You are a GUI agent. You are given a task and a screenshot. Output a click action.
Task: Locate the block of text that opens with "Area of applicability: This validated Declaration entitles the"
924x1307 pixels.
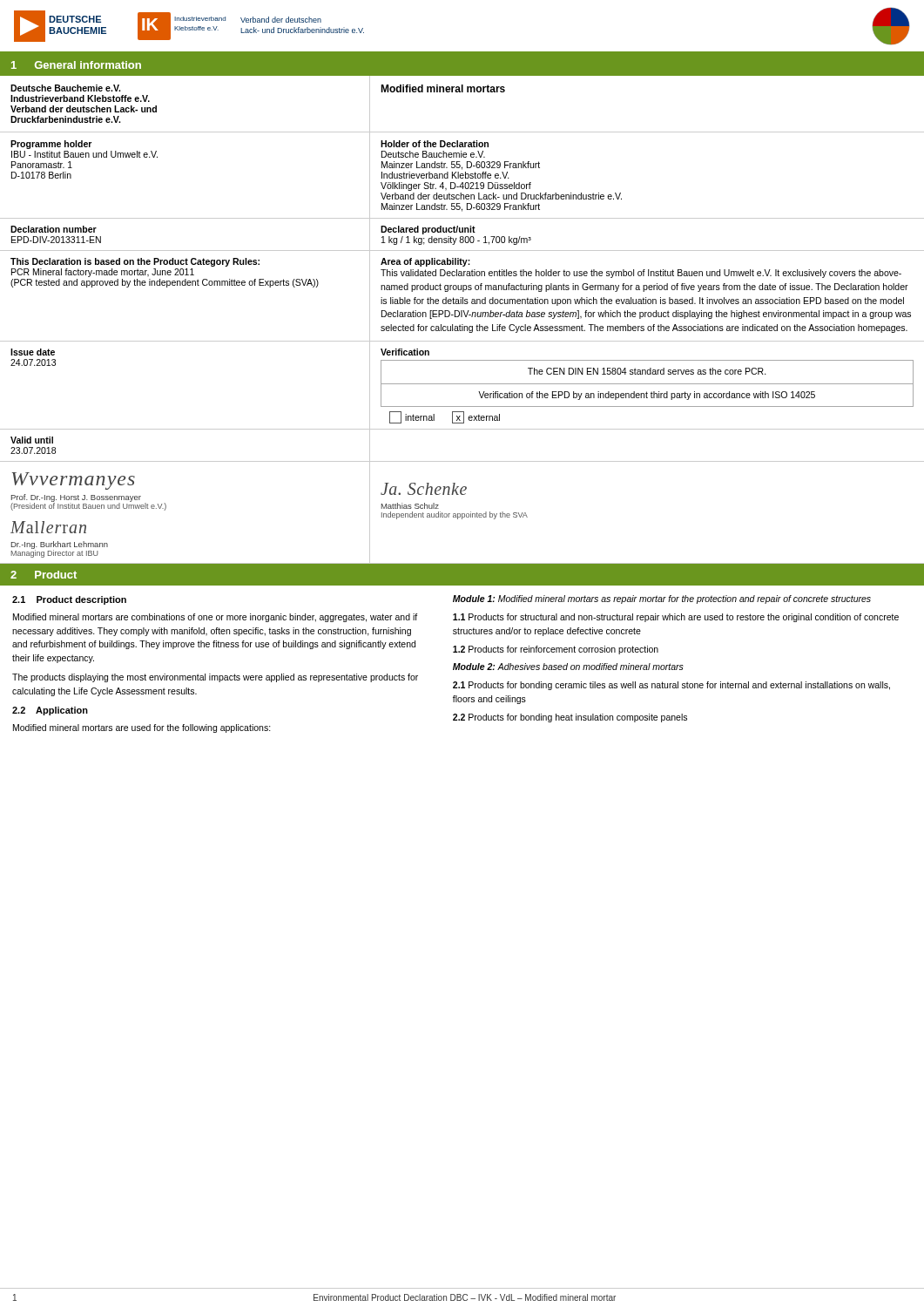coord(647,296)
